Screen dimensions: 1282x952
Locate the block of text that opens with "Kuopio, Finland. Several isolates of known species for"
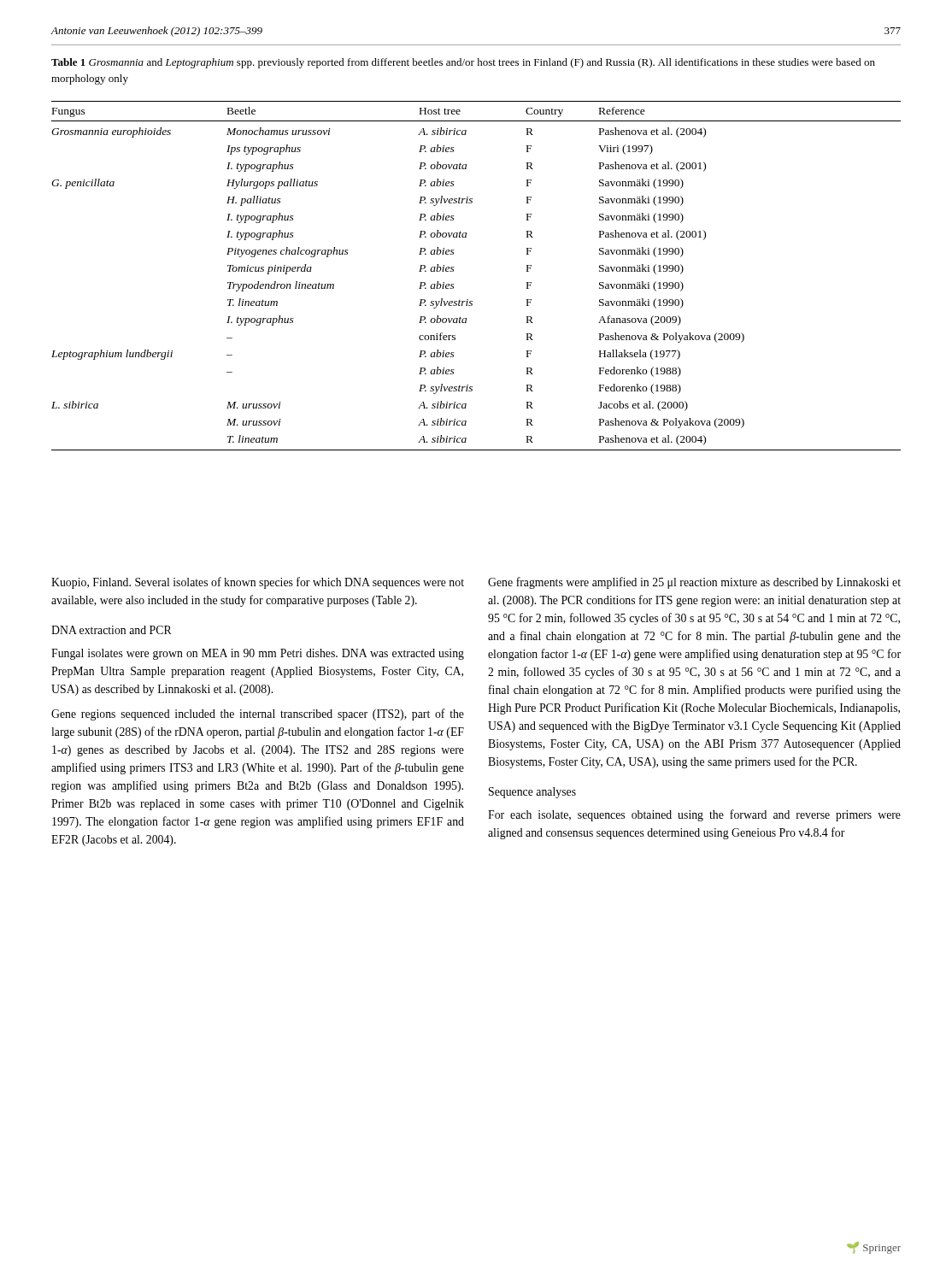[x=258, y=591]
